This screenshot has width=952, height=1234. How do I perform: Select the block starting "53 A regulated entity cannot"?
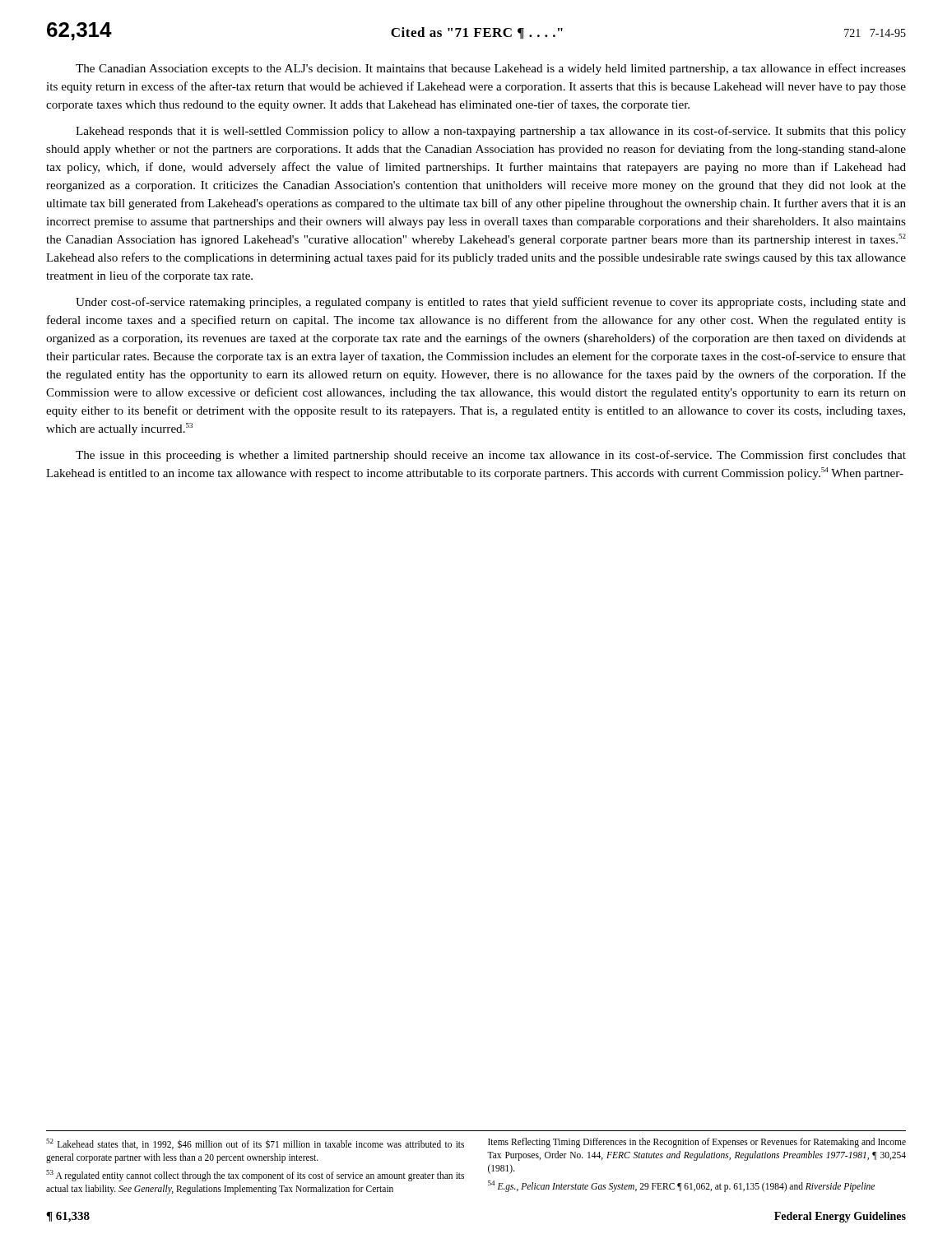(x=255, y=1182)
